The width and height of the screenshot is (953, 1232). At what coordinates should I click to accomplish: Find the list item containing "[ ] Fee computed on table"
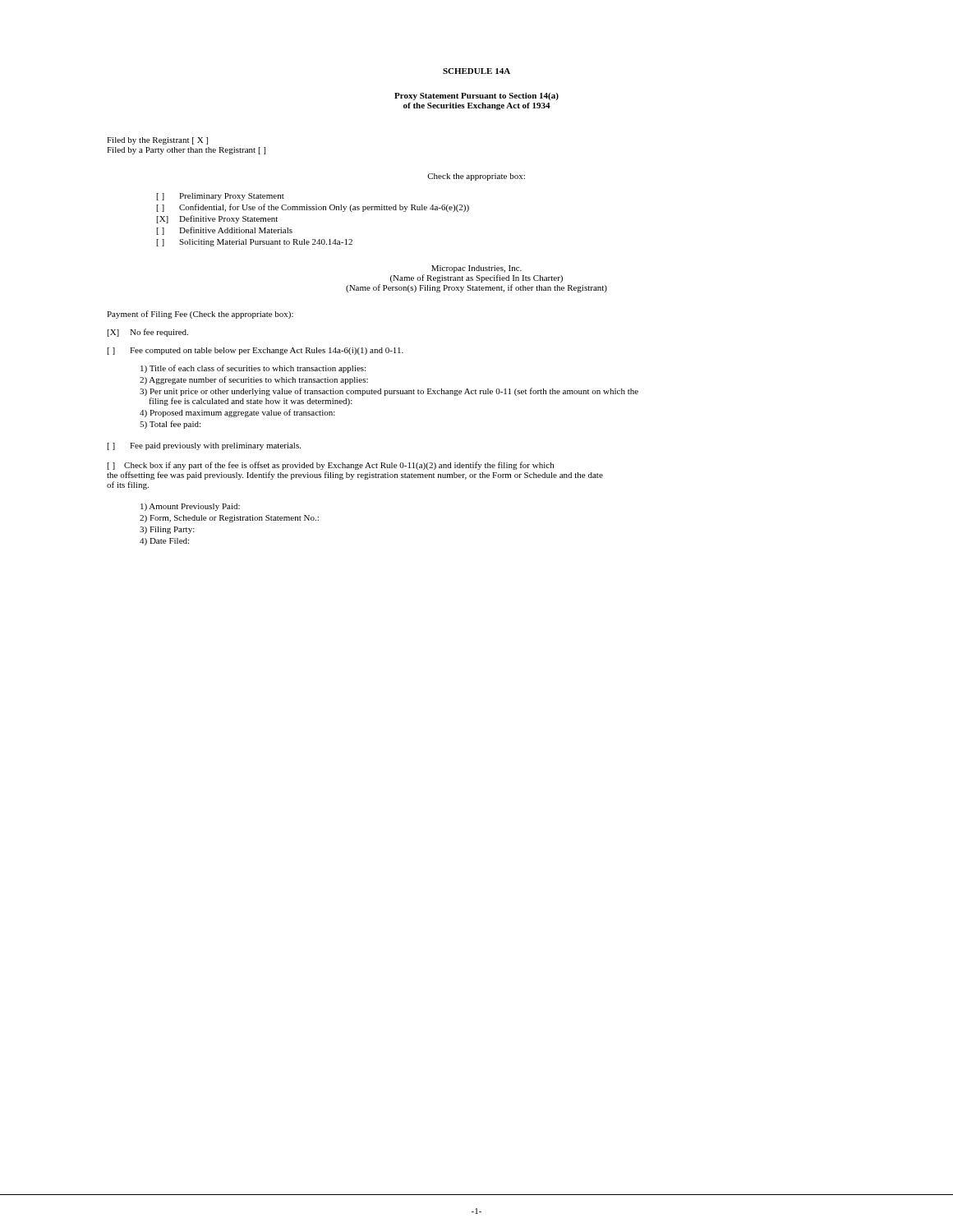256,351
